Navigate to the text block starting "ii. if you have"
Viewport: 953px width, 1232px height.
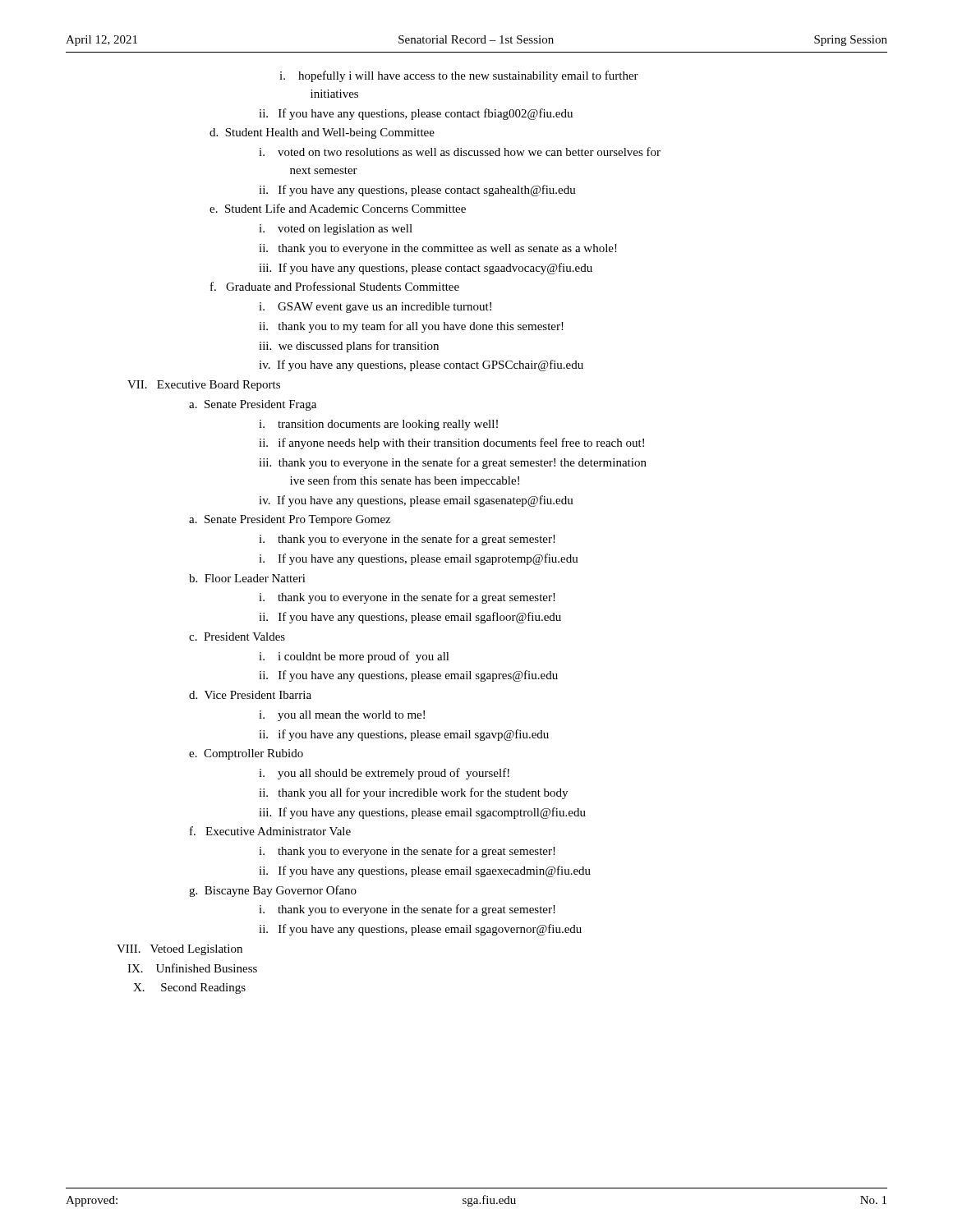point(404,734)
